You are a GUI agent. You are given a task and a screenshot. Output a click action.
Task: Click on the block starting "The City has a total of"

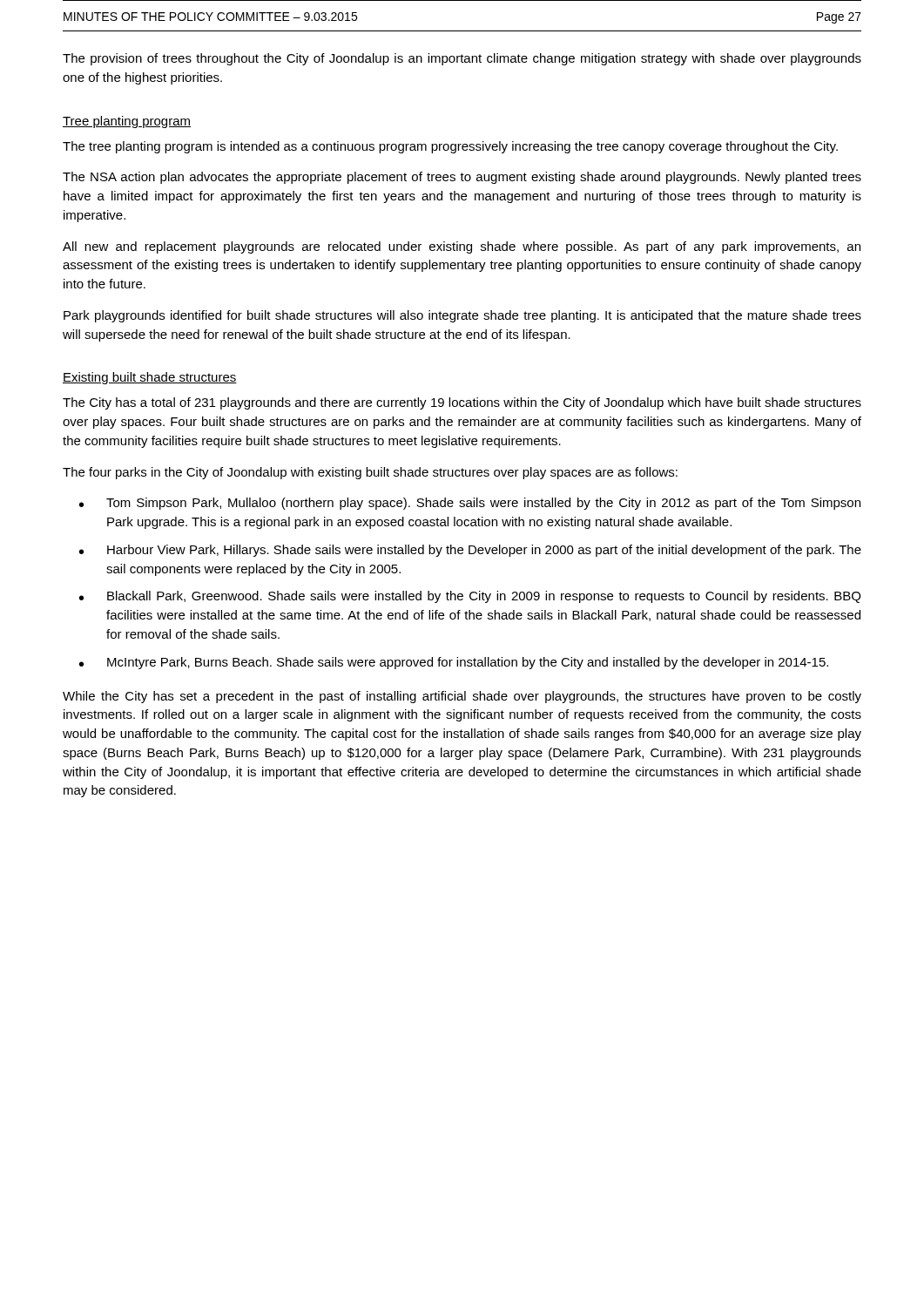(x=462, y=421)
